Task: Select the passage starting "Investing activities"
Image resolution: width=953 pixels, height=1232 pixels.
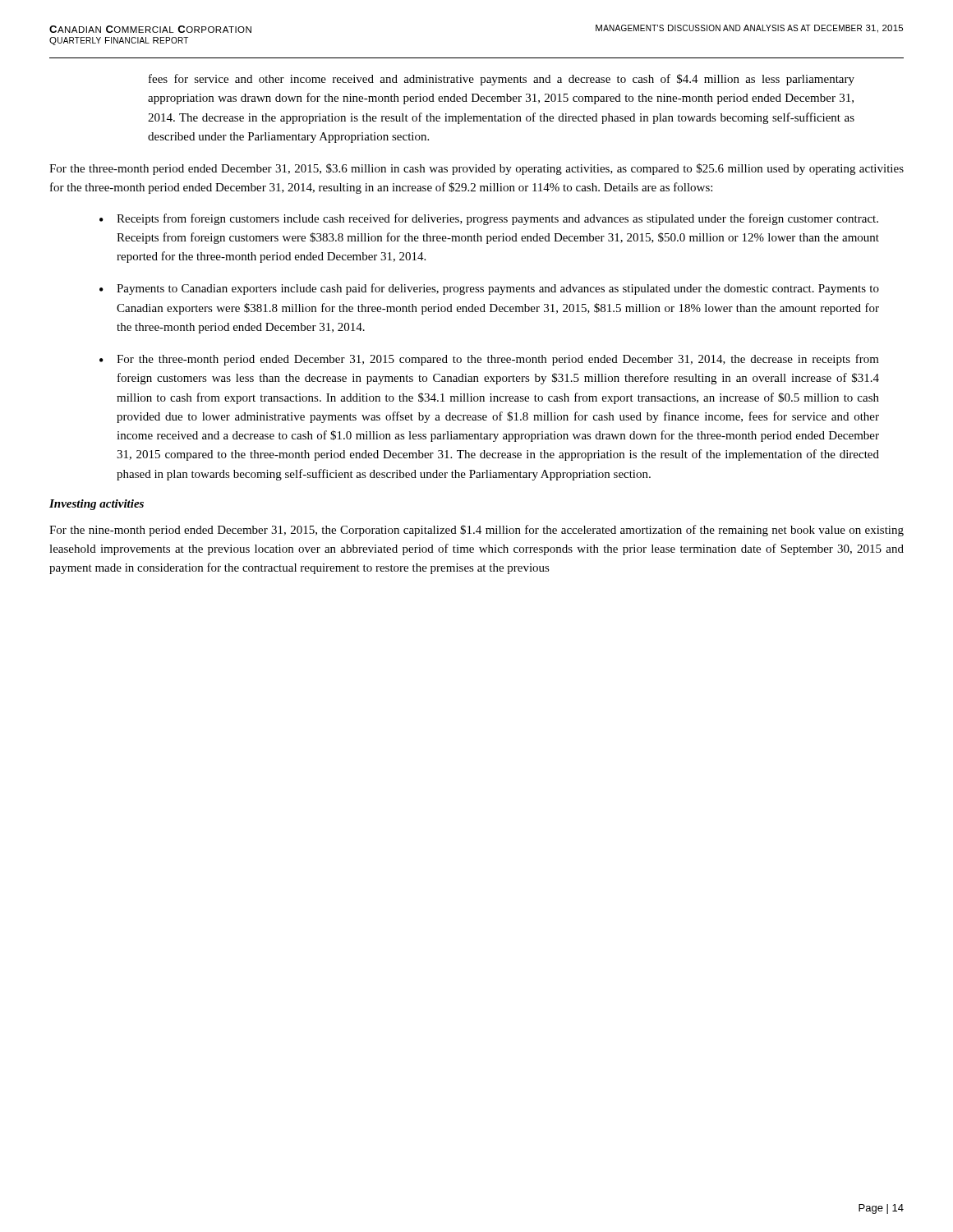Action: click(x=97, y=503)
